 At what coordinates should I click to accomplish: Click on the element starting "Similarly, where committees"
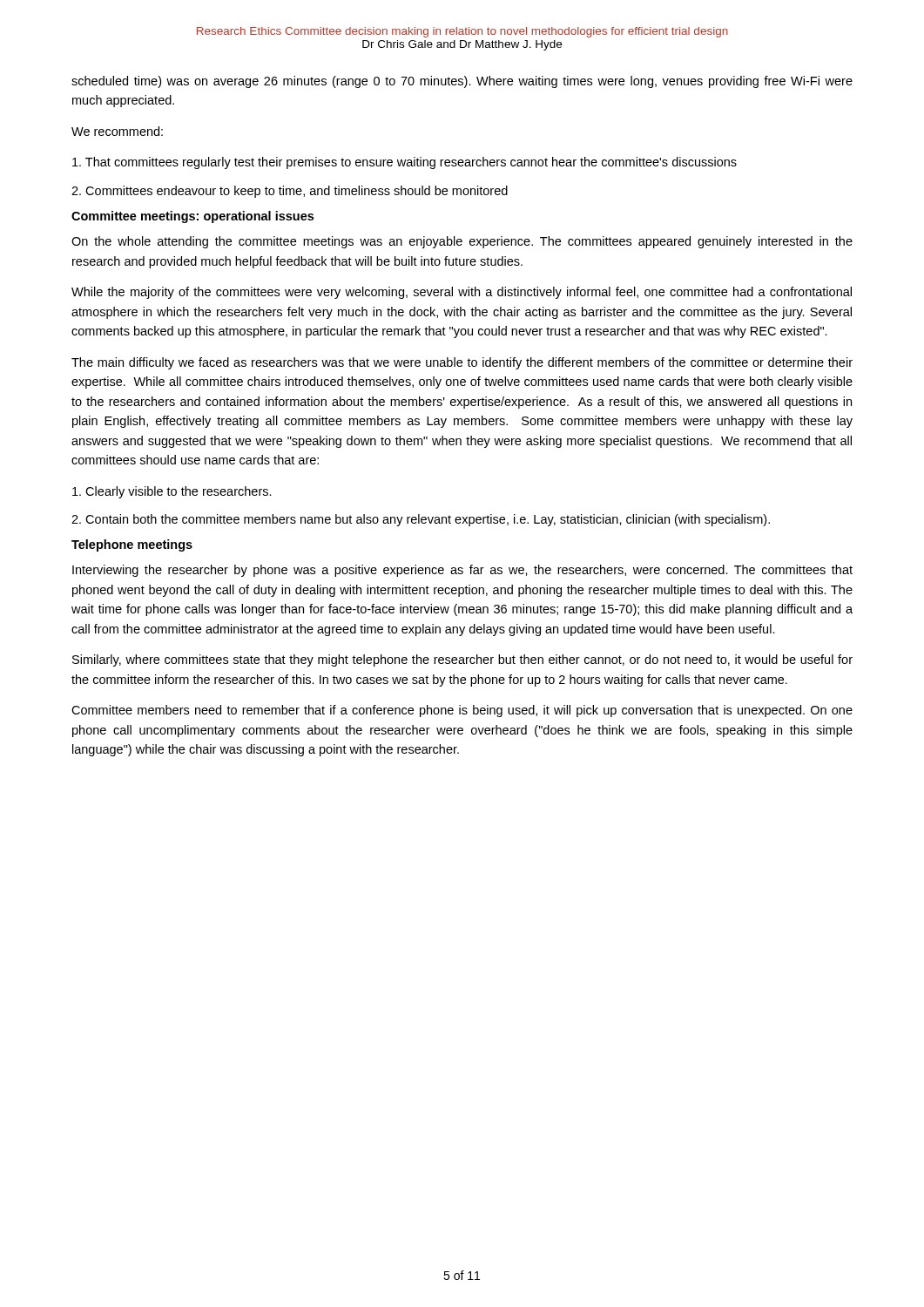point(462,670)
